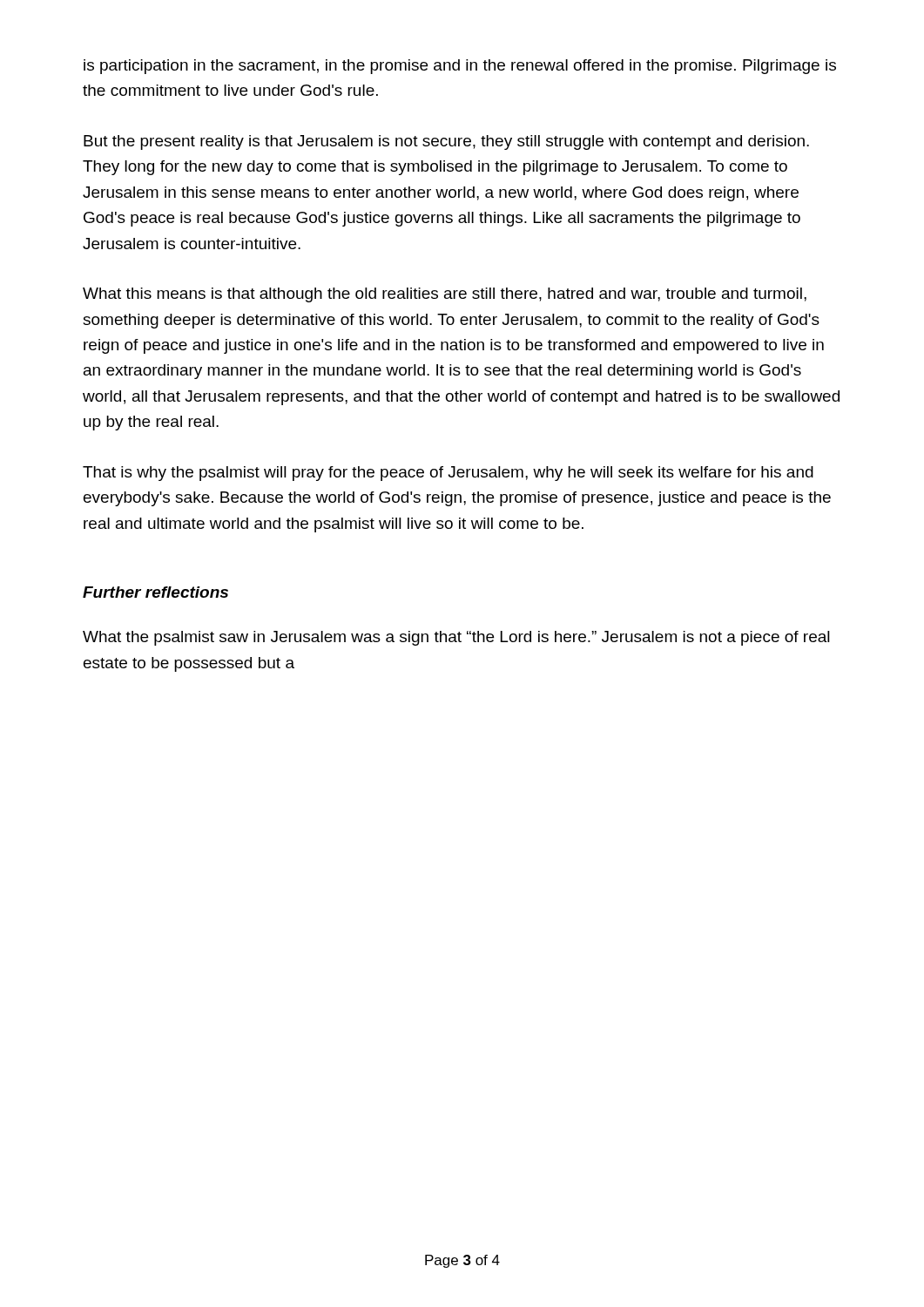Find the block on this page that starts "is participation in"
The height and width of the screenshot is (1307, 924).
pos(460,78)
